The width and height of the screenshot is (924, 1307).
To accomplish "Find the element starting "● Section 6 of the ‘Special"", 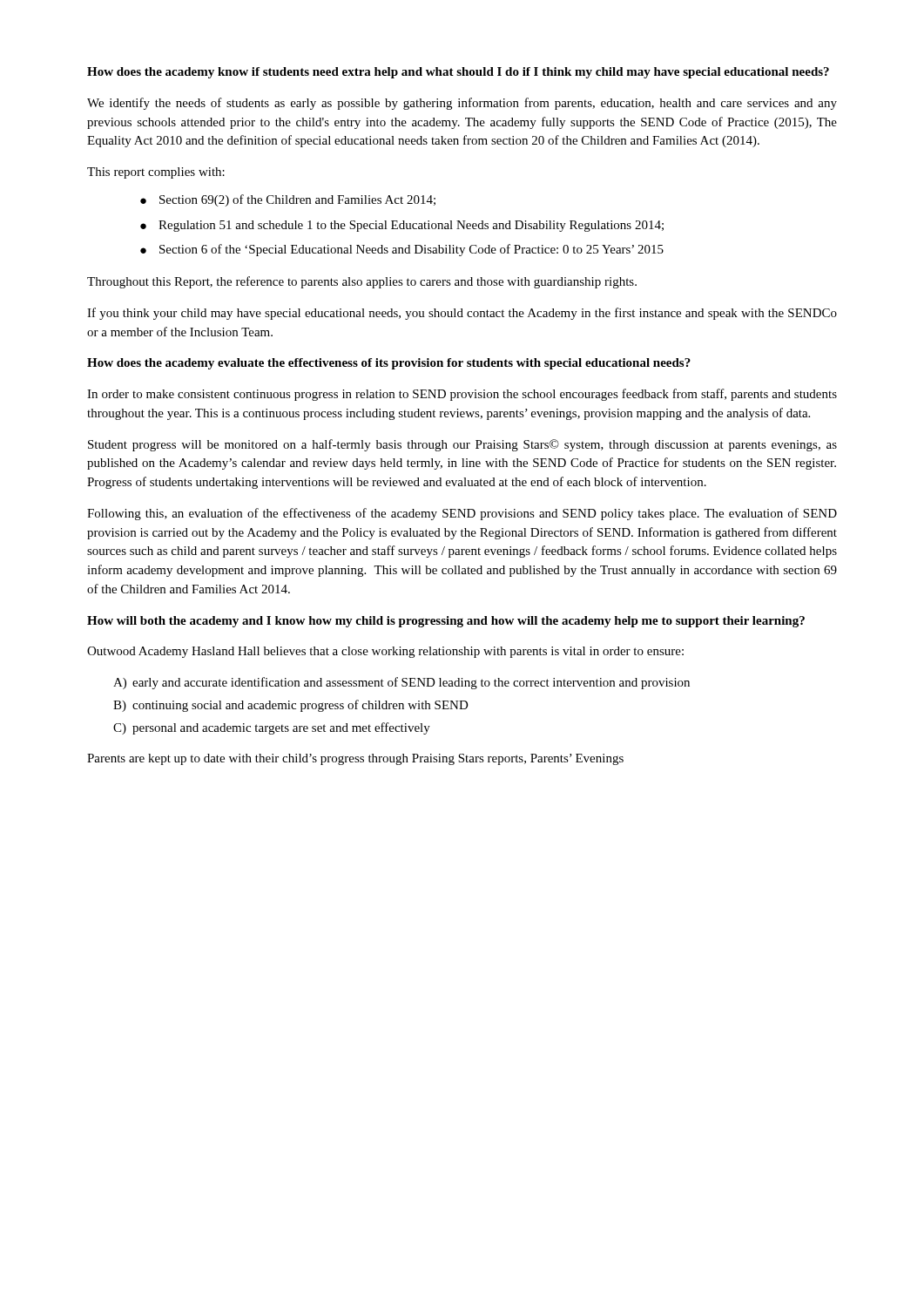I will [488, 251].
